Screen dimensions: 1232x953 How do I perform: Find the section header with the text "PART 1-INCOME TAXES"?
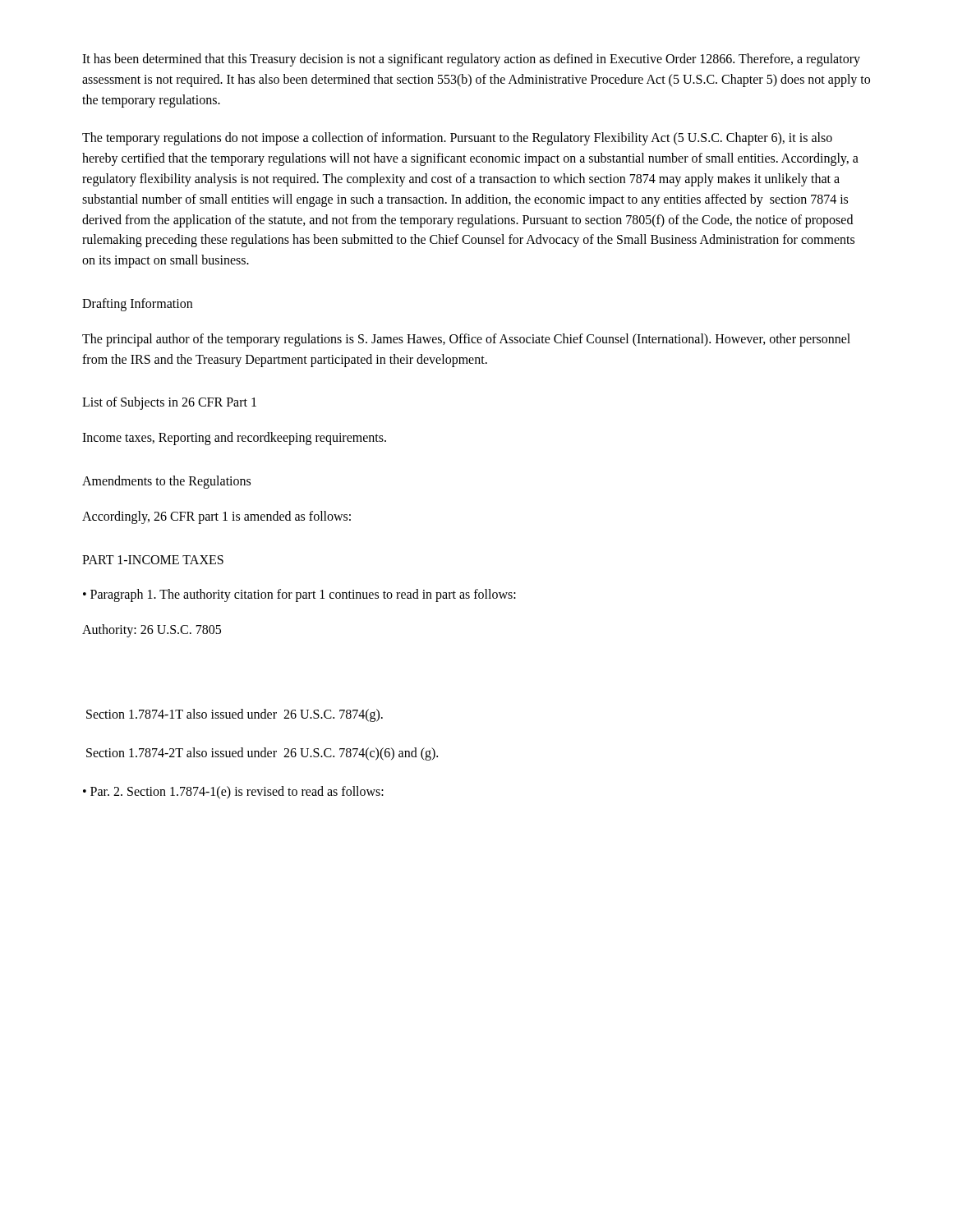(153, 559)
